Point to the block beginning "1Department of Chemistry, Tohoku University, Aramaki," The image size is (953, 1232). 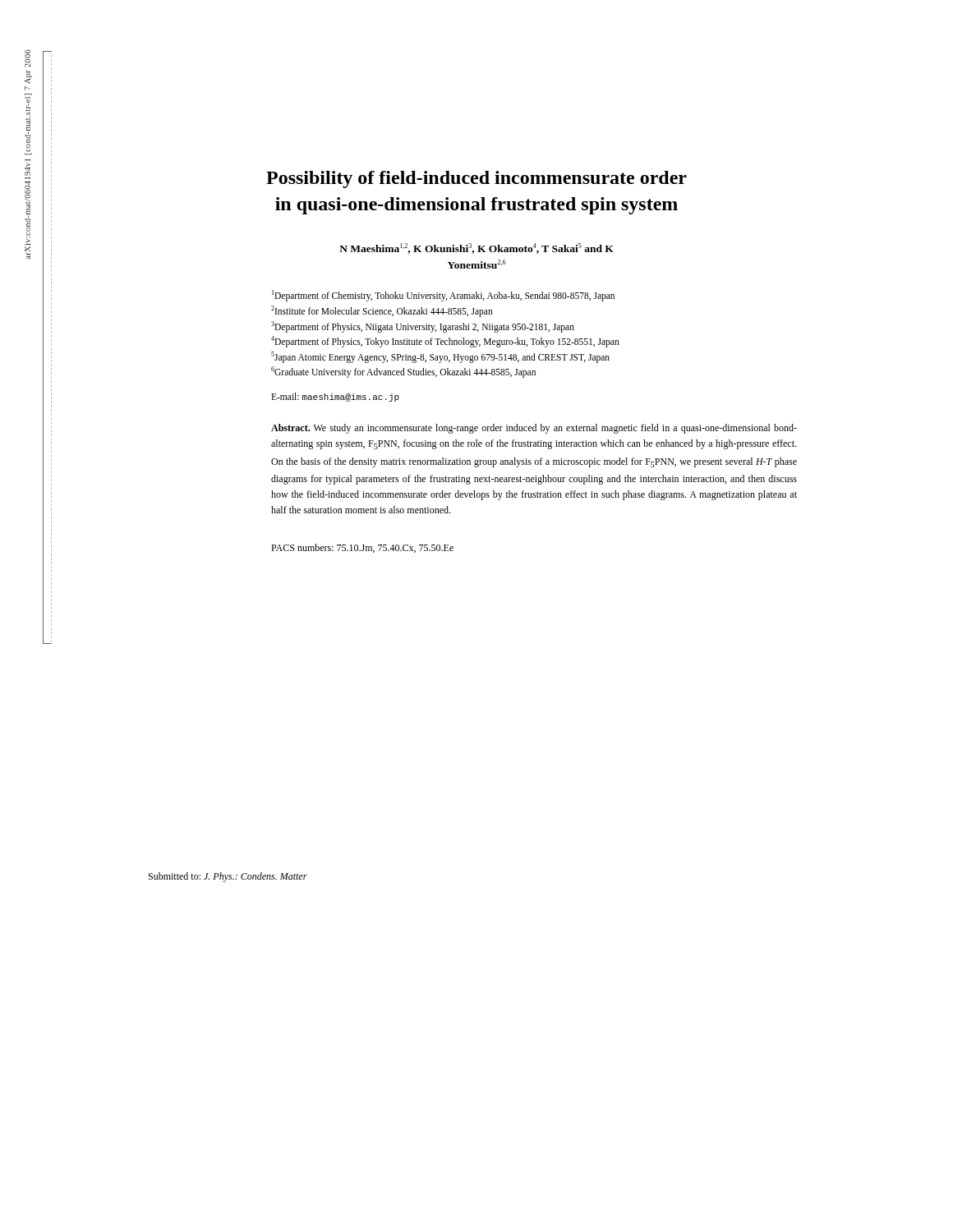point(445,333)
